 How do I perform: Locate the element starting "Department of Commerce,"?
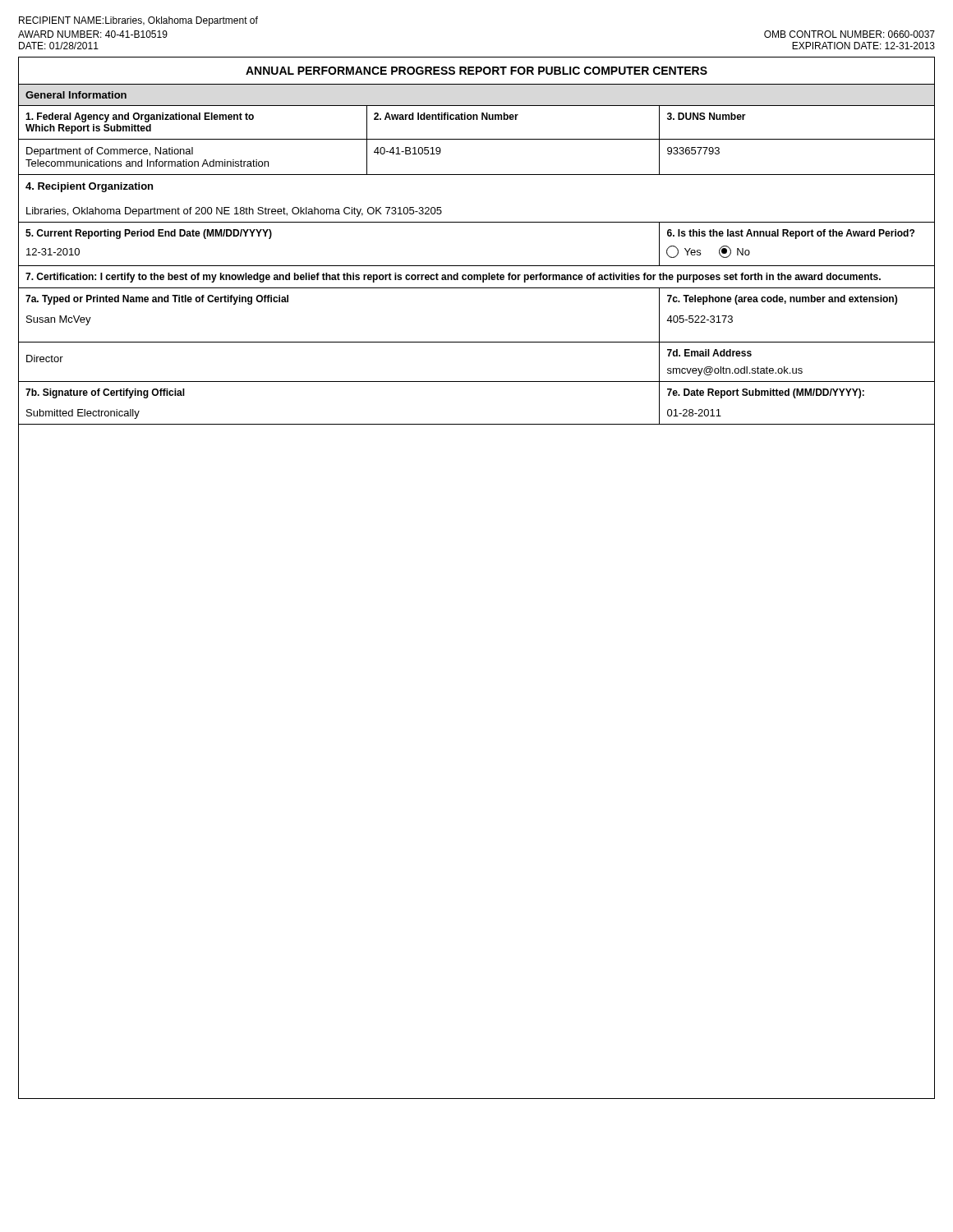click(x=147, y=157)
